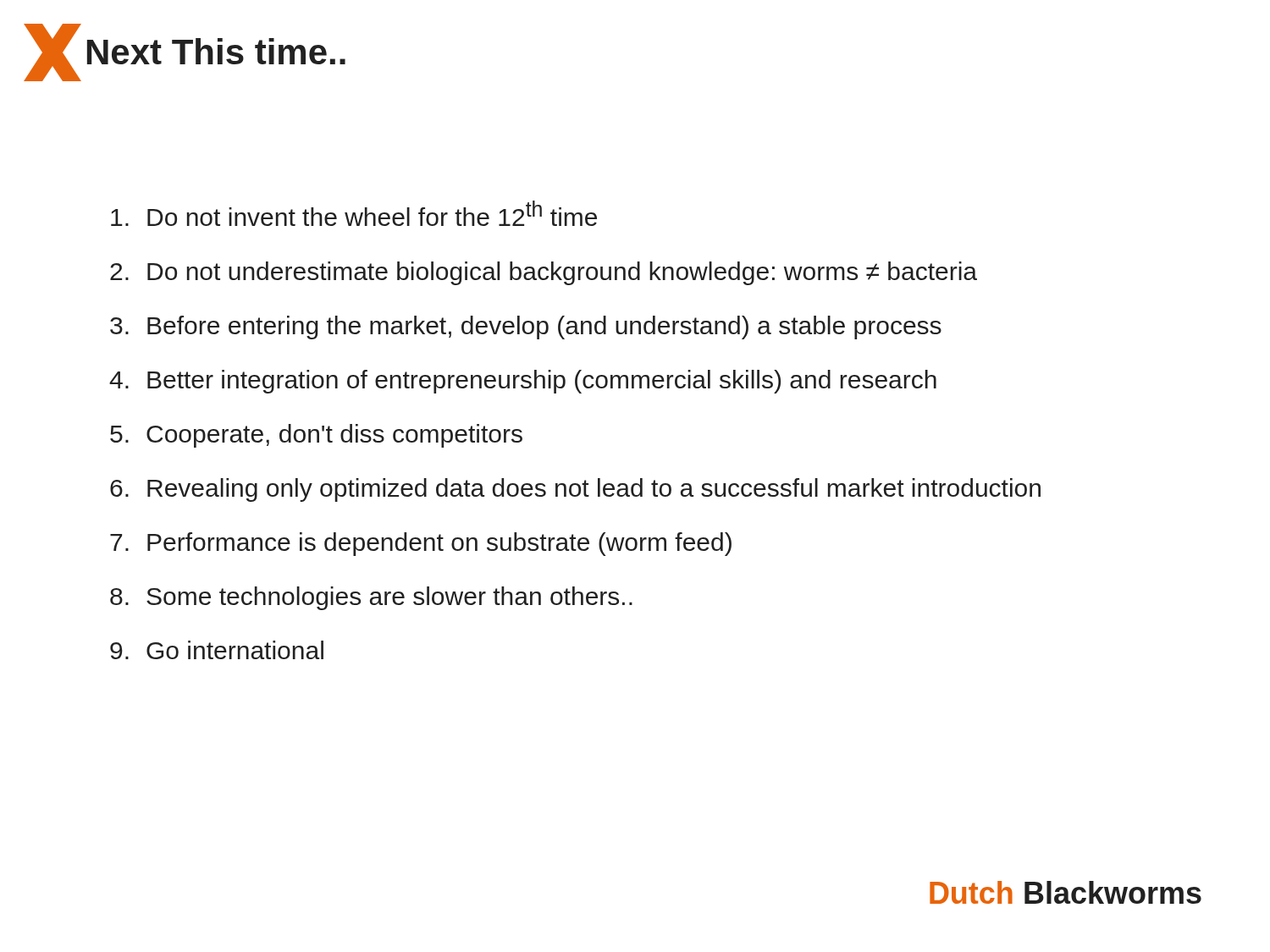
Task: Locate the text starting "5. Cooperate, don't"
Action: point(304,434)
